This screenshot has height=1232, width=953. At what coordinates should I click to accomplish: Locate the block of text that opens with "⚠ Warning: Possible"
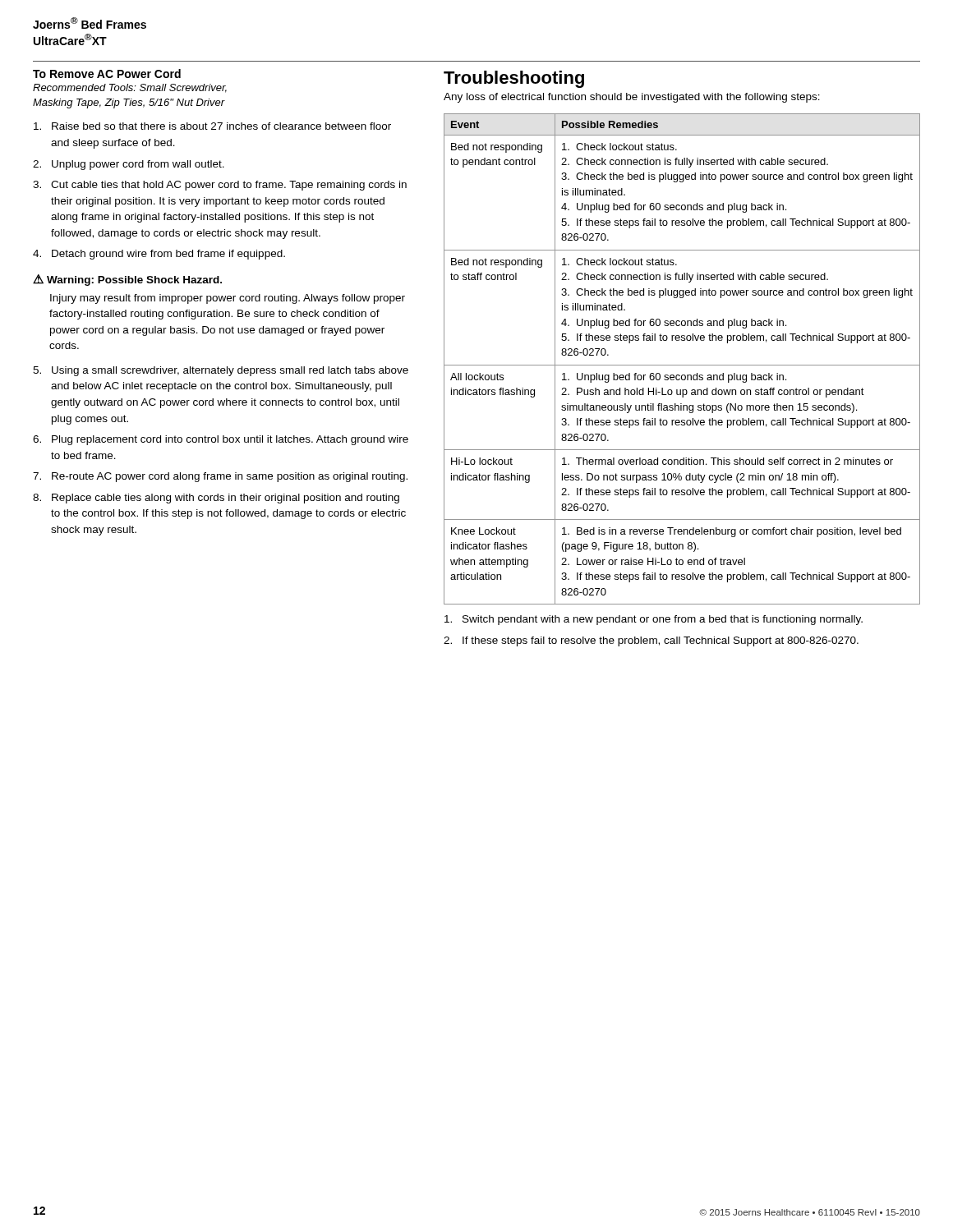click(x=222, y=312)
